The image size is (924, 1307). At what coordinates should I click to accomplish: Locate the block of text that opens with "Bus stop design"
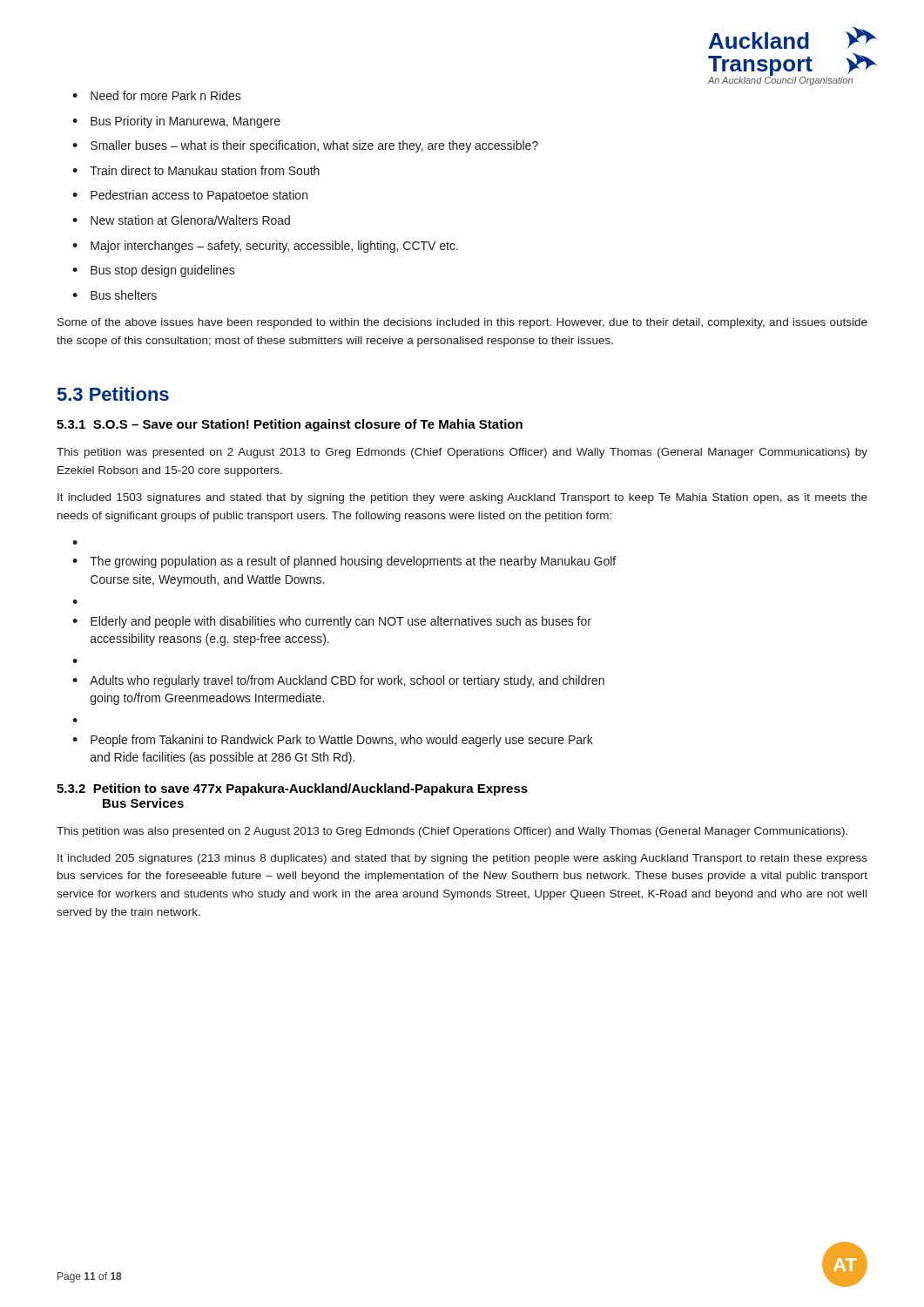163,270
